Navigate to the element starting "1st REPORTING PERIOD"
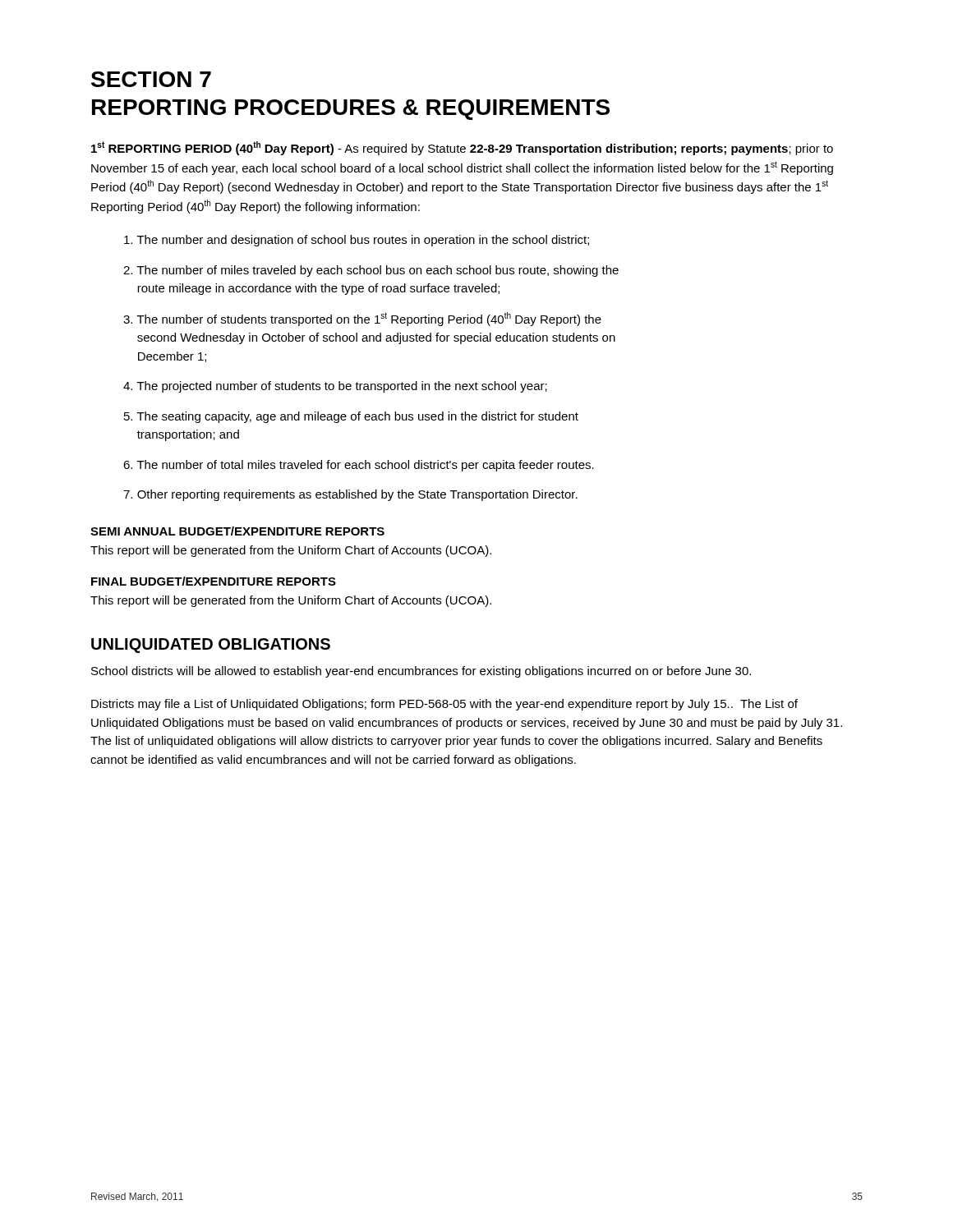953x1232 pixels. pyautogui.click(x=462, y=177)
